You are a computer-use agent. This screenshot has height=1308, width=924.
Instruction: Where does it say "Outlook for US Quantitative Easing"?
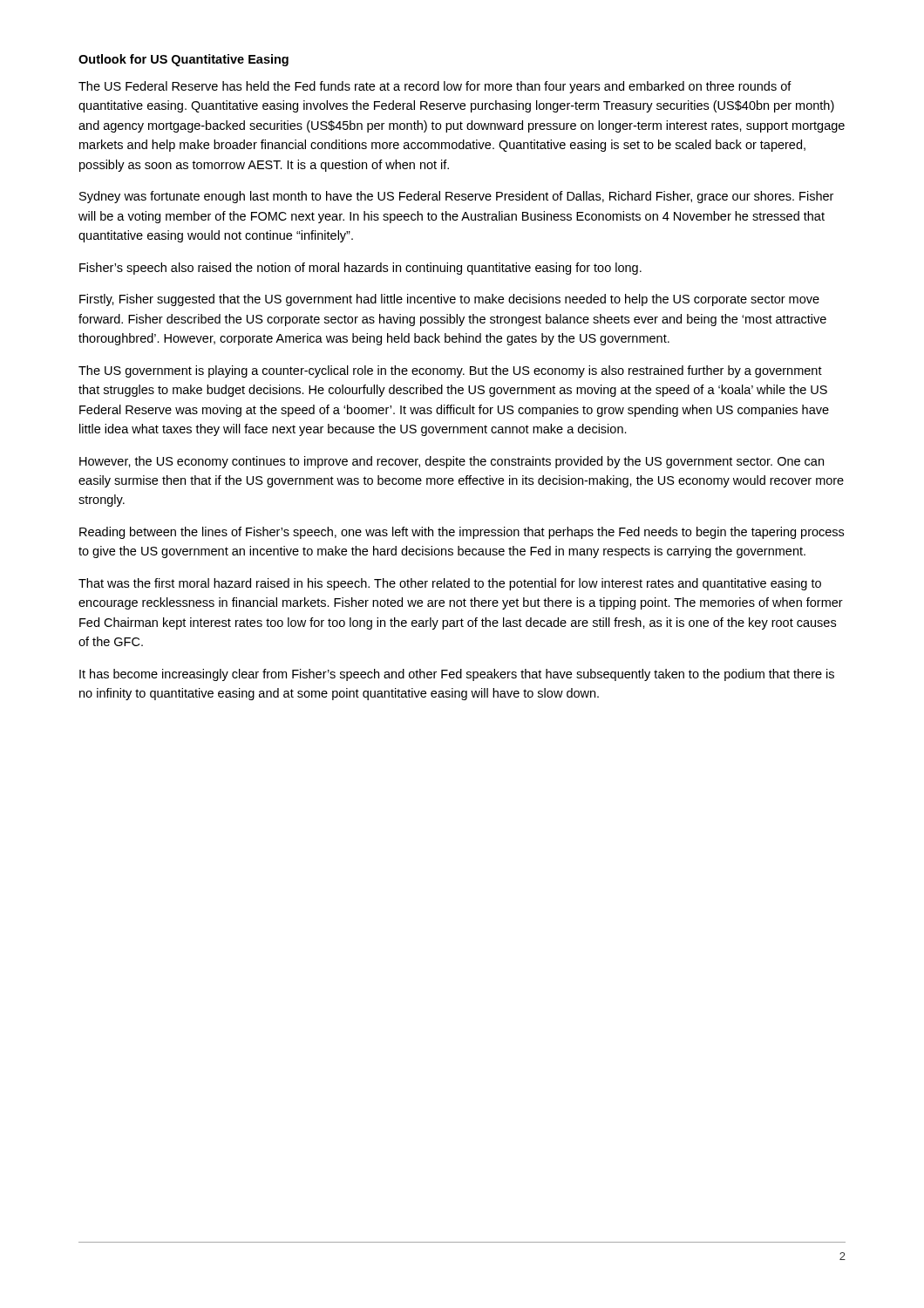point(184,59)
